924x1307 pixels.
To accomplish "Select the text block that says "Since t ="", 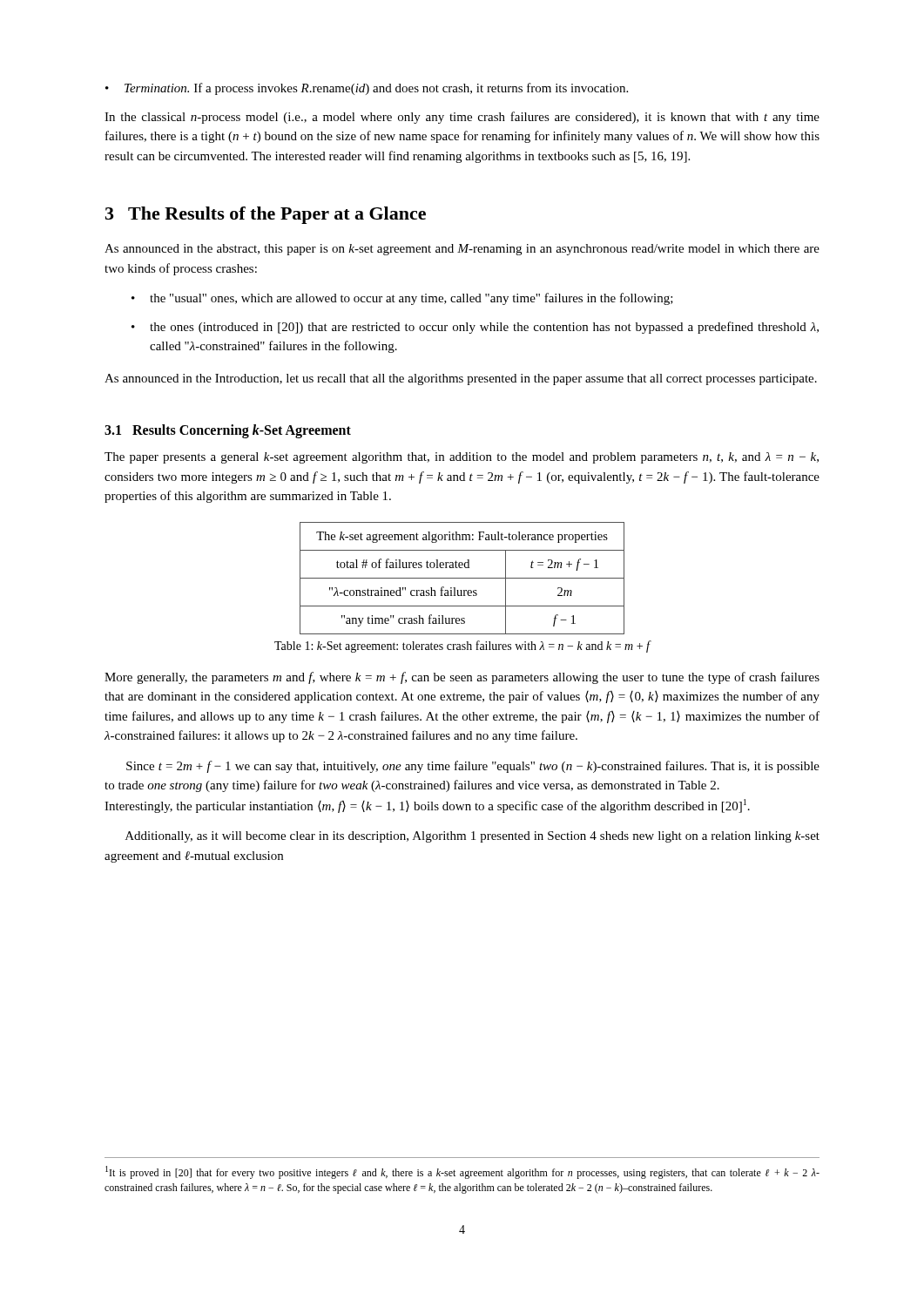I will (462, 786).
